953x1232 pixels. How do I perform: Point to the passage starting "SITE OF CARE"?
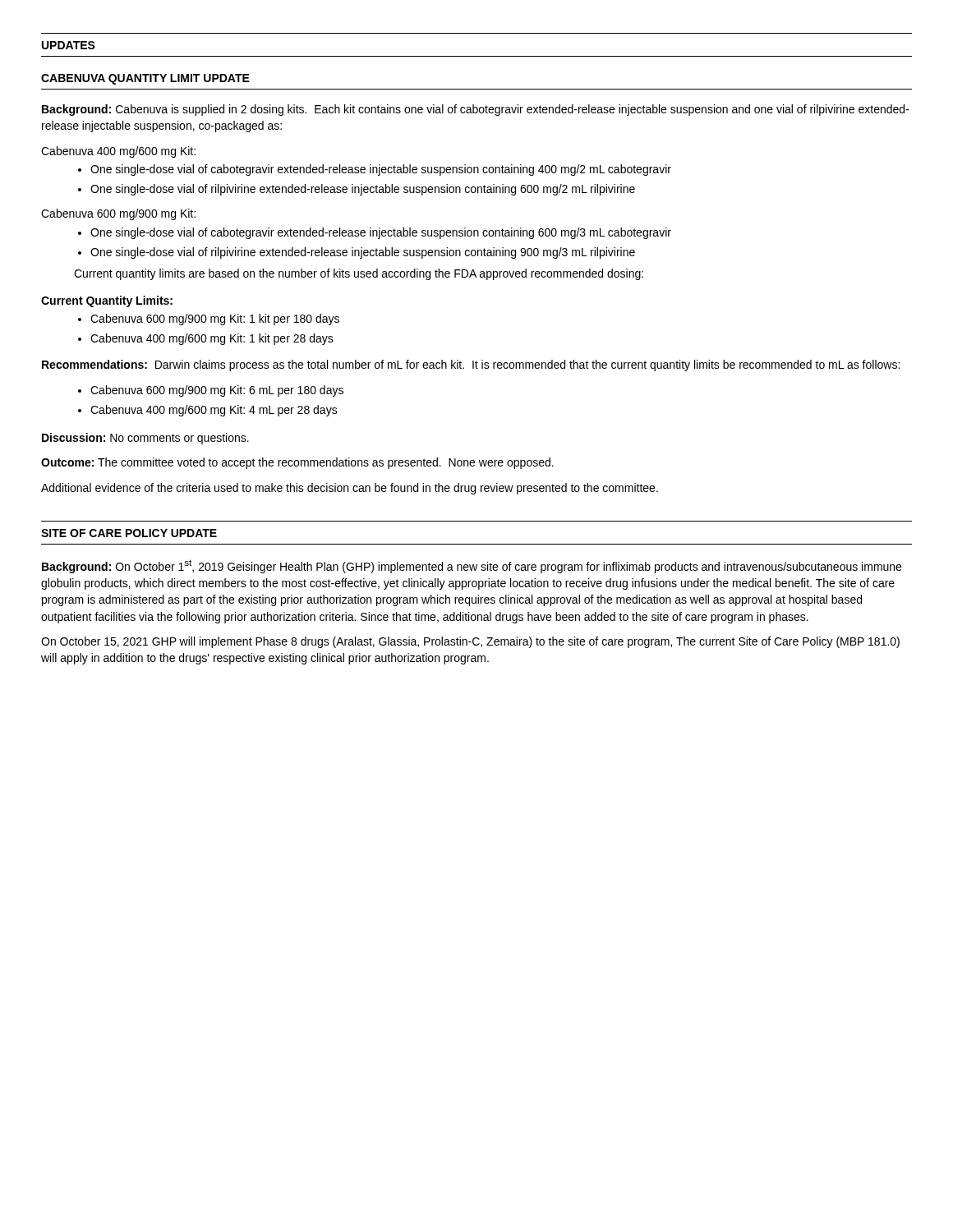coord(129,533)
